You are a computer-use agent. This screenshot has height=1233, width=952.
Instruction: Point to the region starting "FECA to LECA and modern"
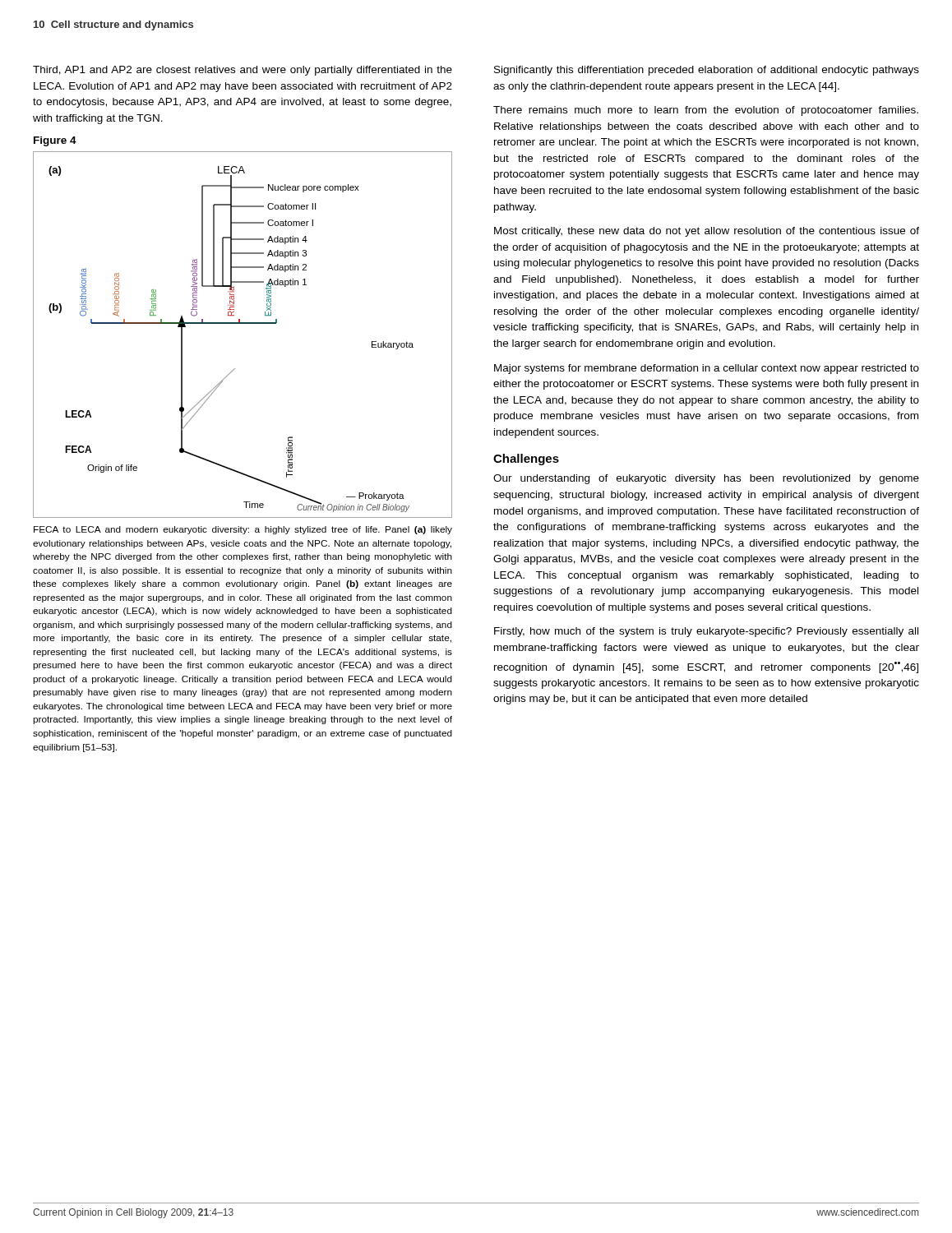pyautogui.click(x=243, y=638)
